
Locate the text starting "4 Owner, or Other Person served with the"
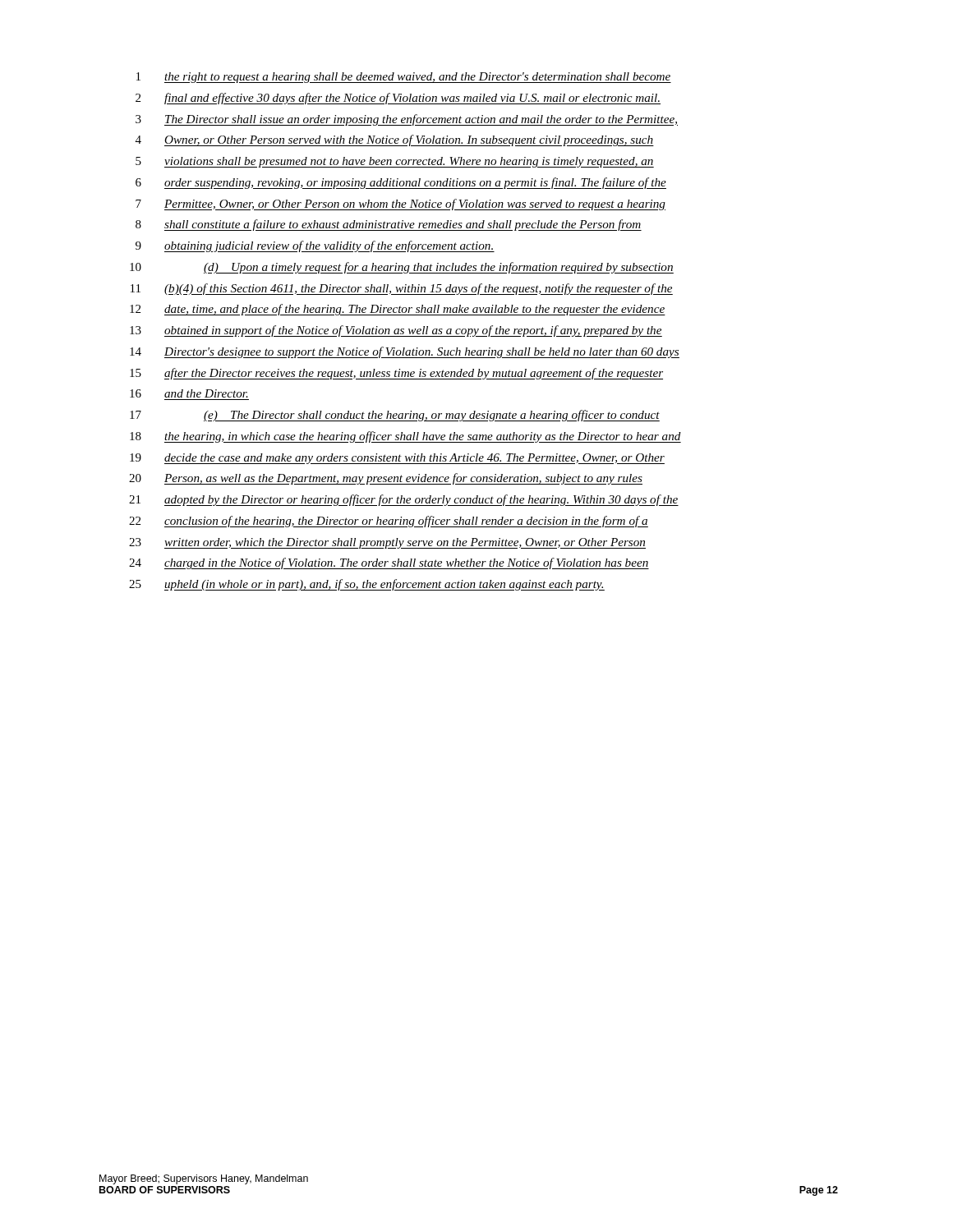pyautogui.click(x=468, y=140)
